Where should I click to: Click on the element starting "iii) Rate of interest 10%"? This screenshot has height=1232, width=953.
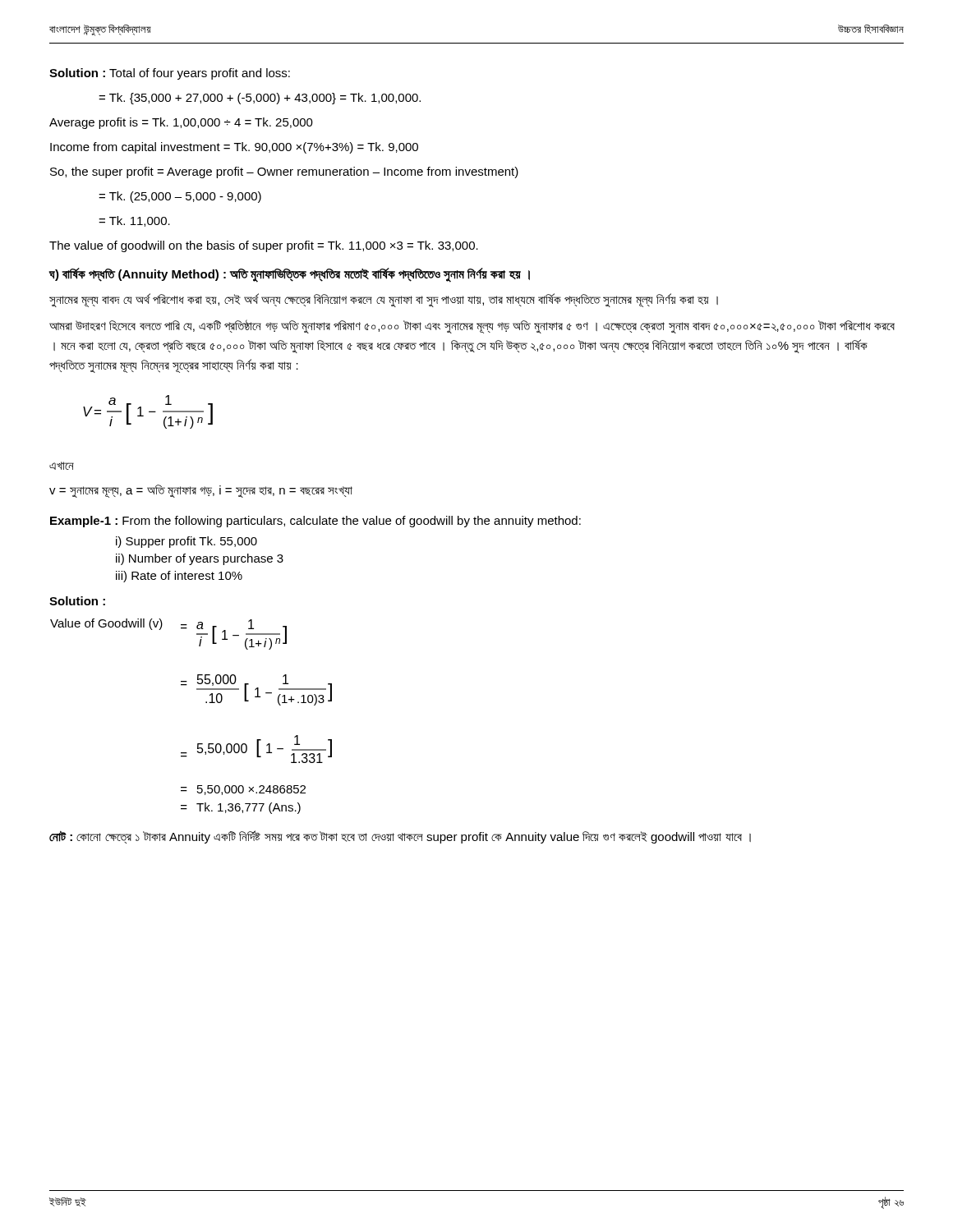(x=179, y=575)
